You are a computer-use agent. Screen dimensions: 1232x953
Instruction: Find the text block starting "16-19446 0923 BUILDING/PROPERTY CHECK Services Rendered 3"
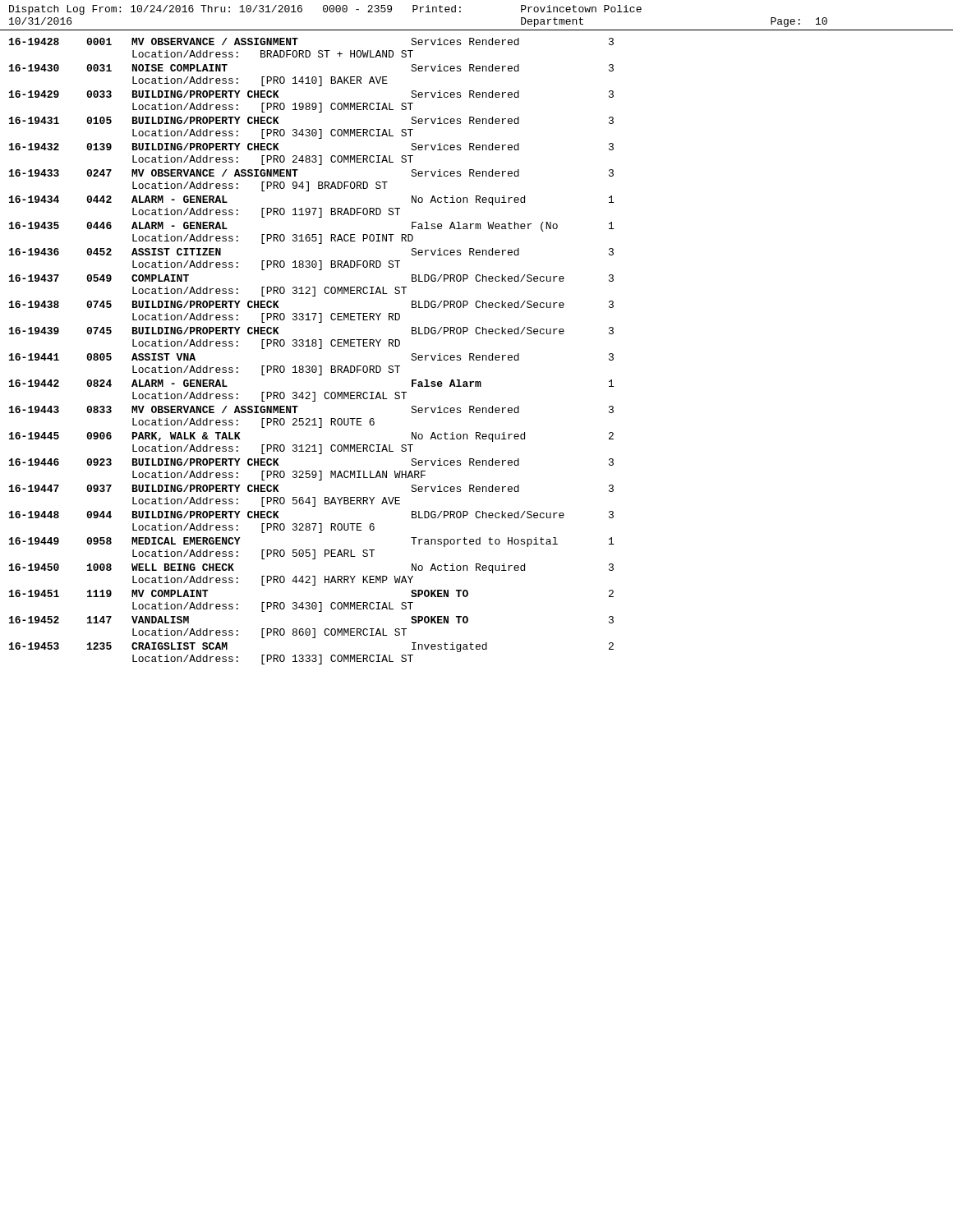click(476, 469)
